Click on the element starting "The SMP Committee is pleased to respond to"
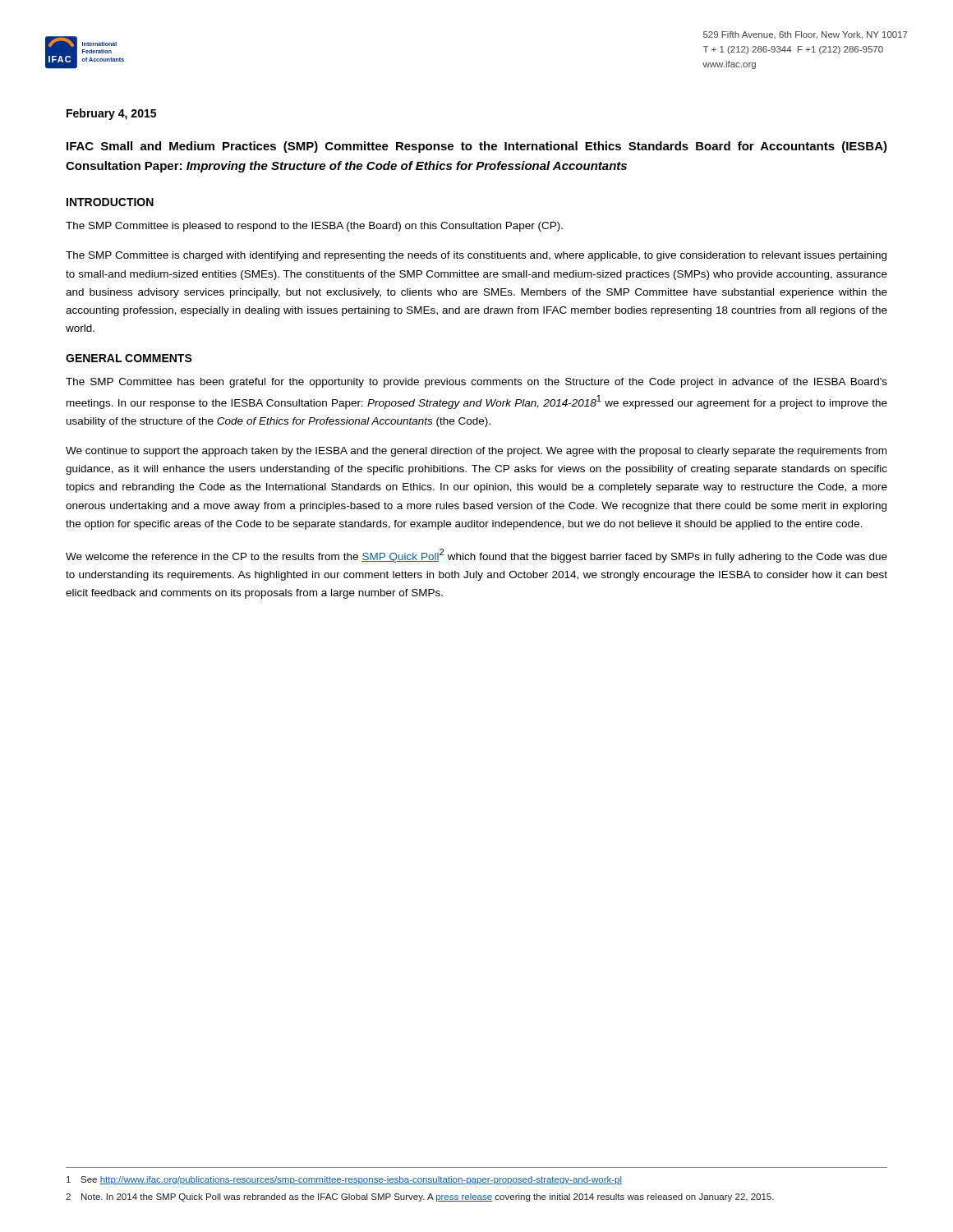The image size is (953, 1232). coord(476,277)
